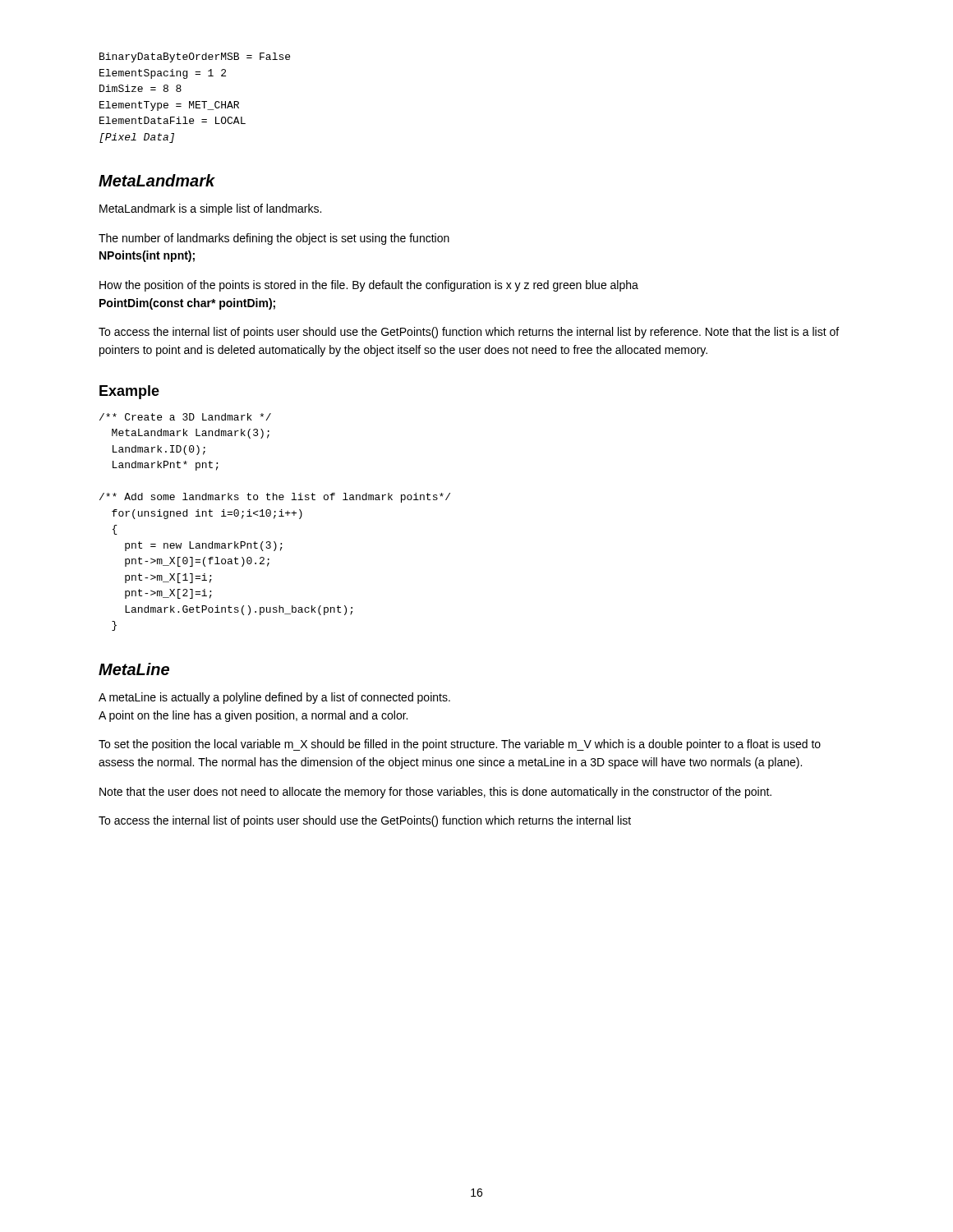Find the passage starting "/** Create a 3D Landmark */"
Image resolution: width=953 pixels, height=1232 pixels.
point(185,417)
